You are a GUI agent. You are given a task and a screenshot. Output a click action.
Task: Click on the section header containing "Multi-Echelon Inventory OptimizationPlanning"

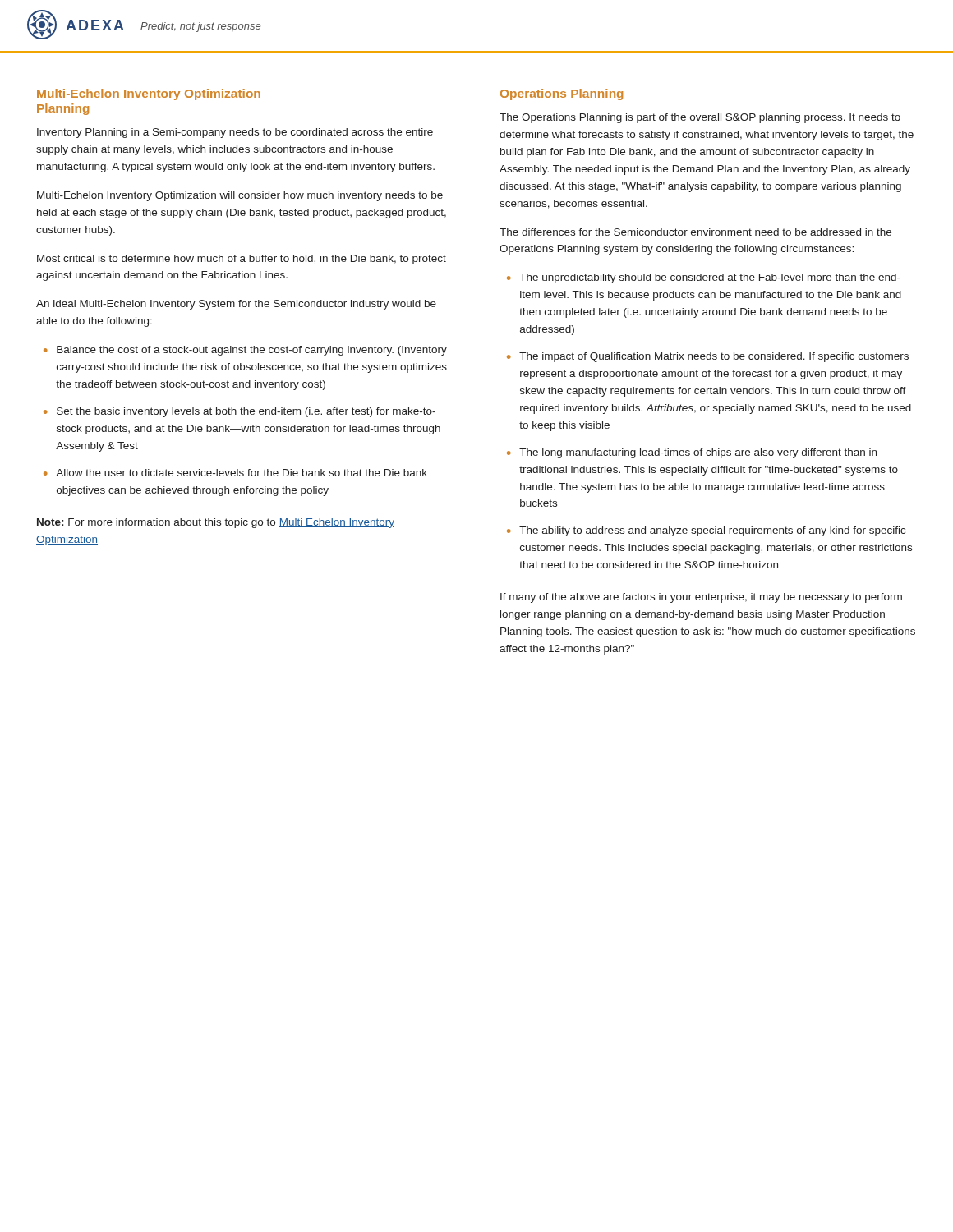click(149, 101)
